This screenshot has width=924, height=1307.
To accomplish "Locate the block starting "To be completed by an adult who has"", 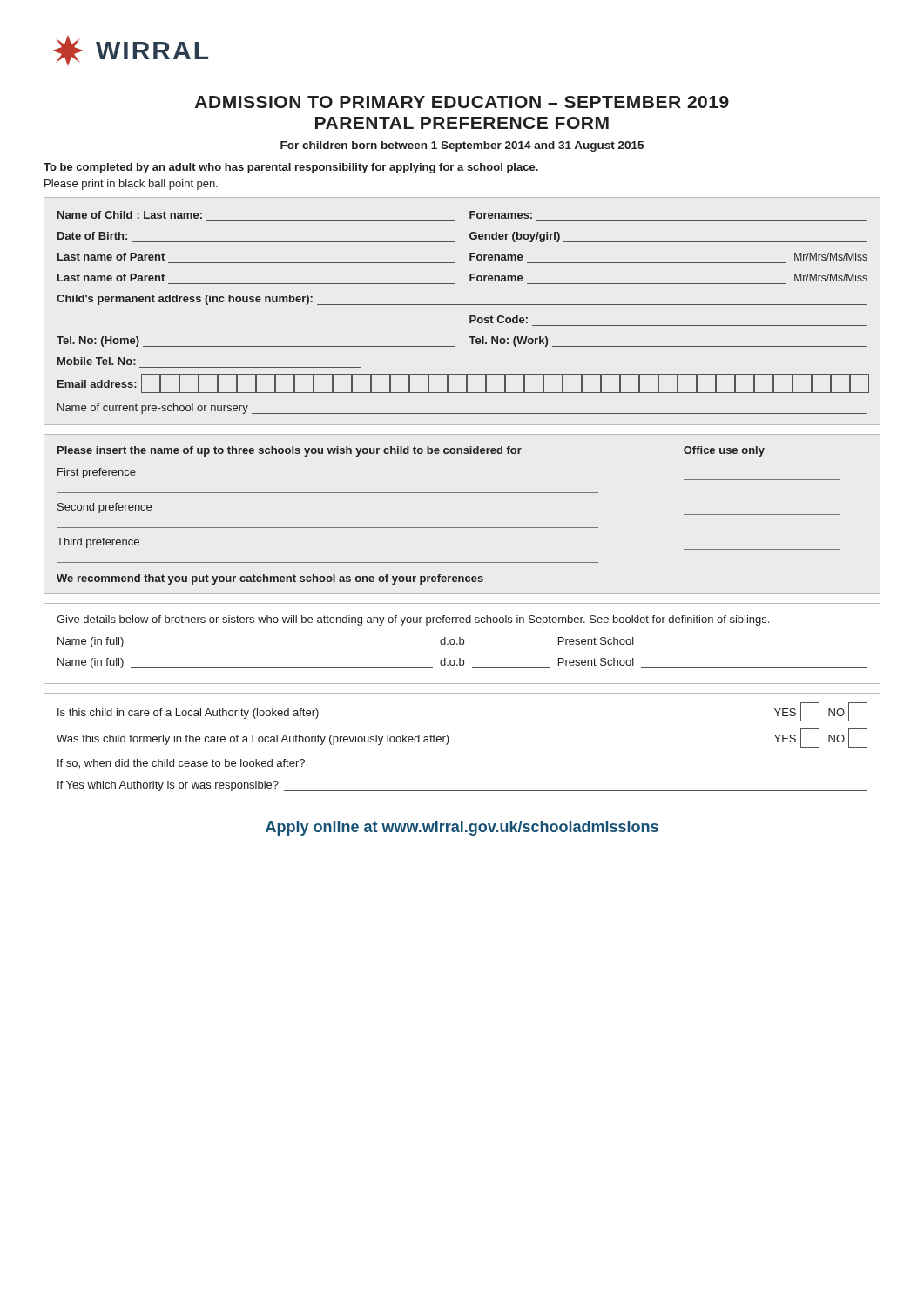I will 291,167.
